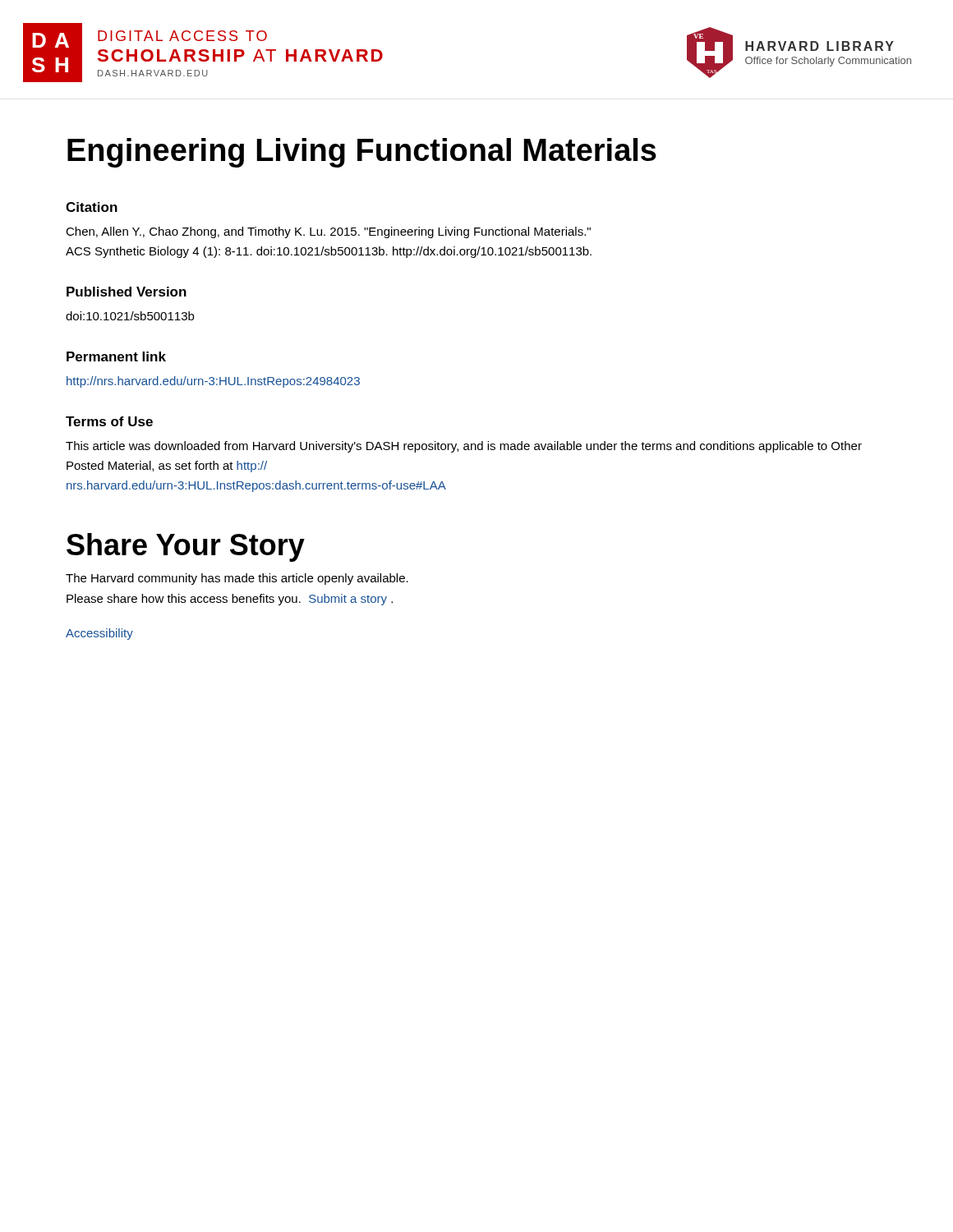Viewport: 953px width, 1232px height.
Task: Select the text block starting "Share Your Story"
Action: click(185, 545)
